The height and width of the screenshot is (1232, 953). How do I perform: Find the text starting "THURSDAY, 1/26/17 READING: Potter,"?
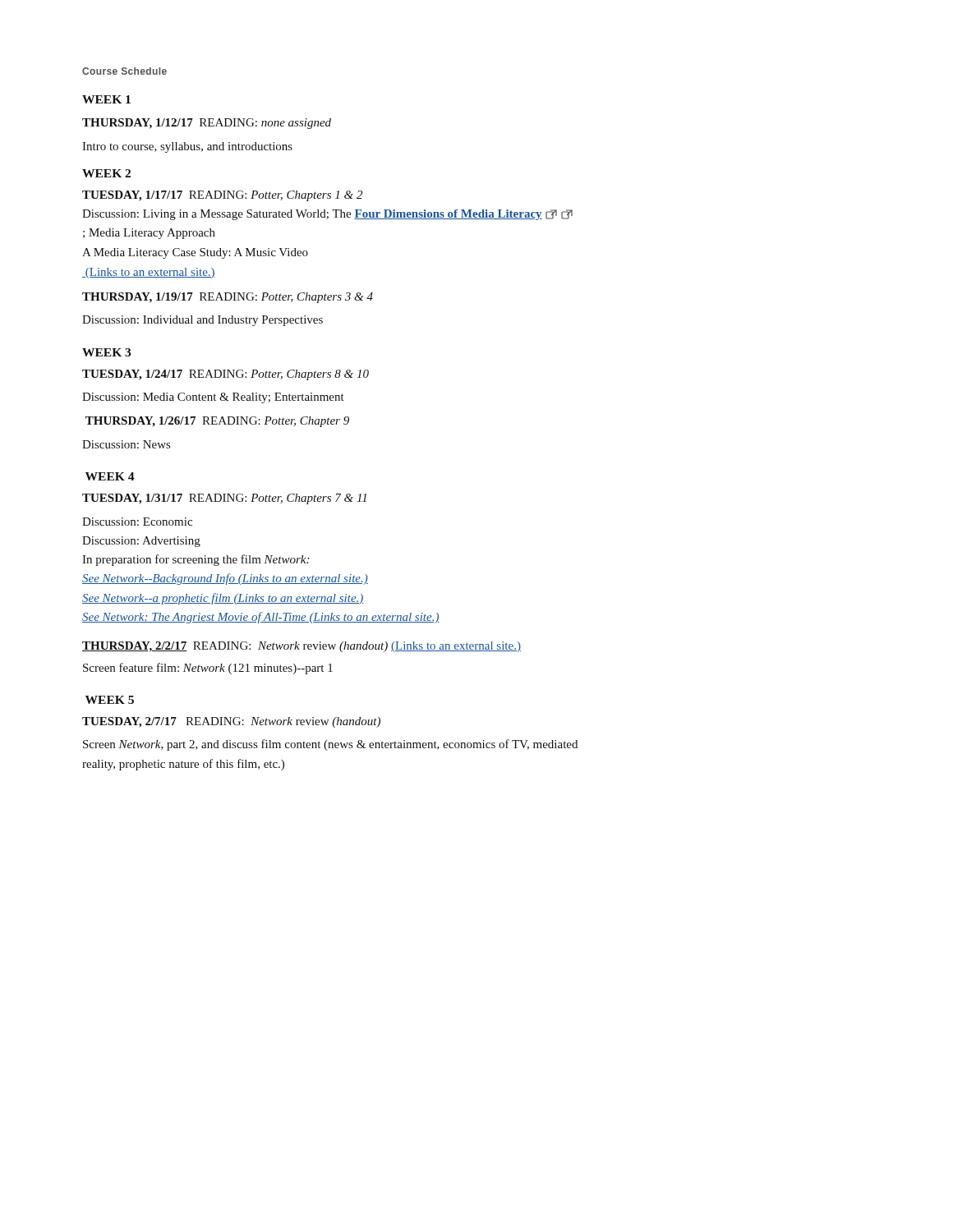[x=216, y=421]
